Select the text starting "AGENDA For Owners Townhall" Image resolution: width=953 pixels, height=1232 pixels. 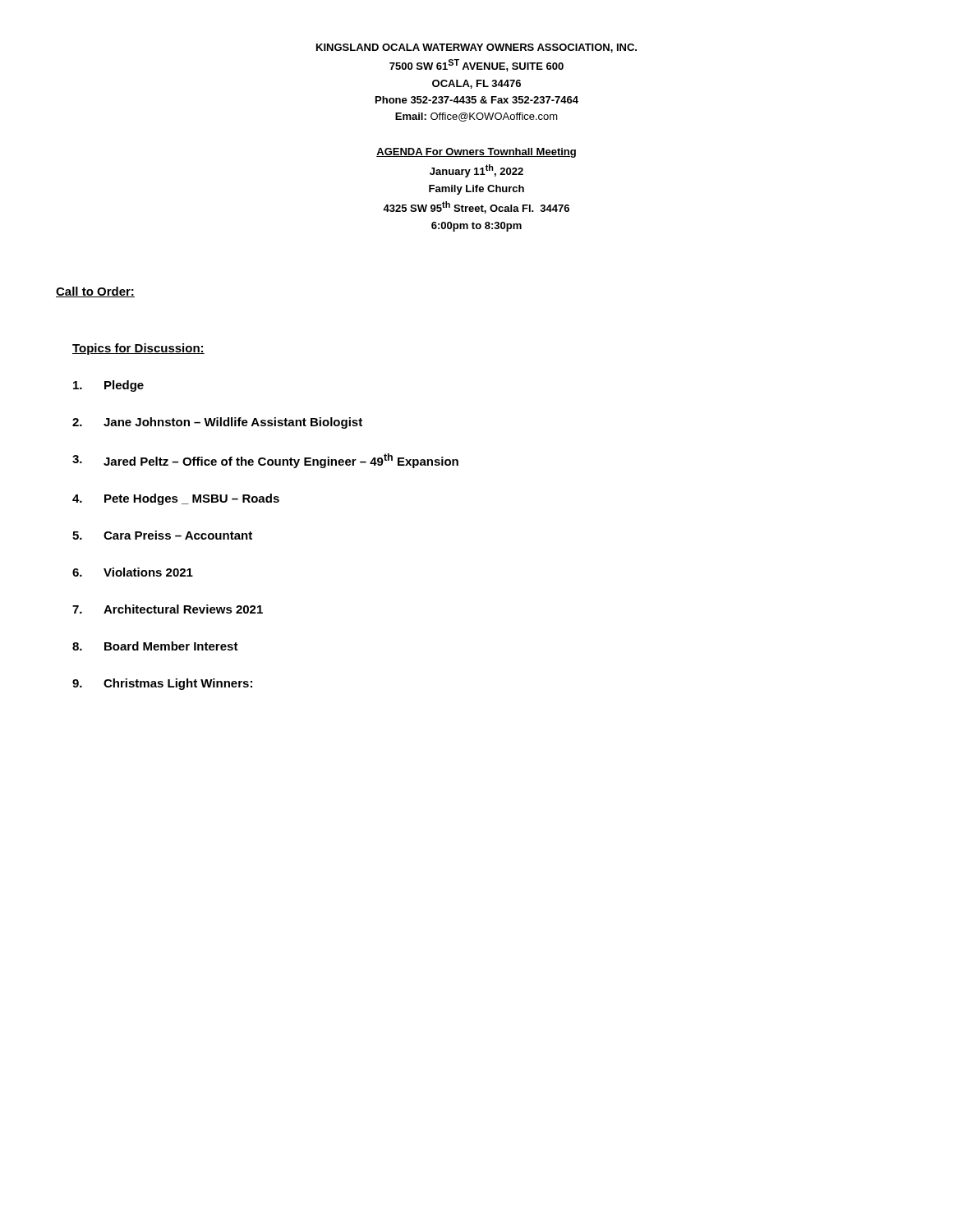click(476, 189)
